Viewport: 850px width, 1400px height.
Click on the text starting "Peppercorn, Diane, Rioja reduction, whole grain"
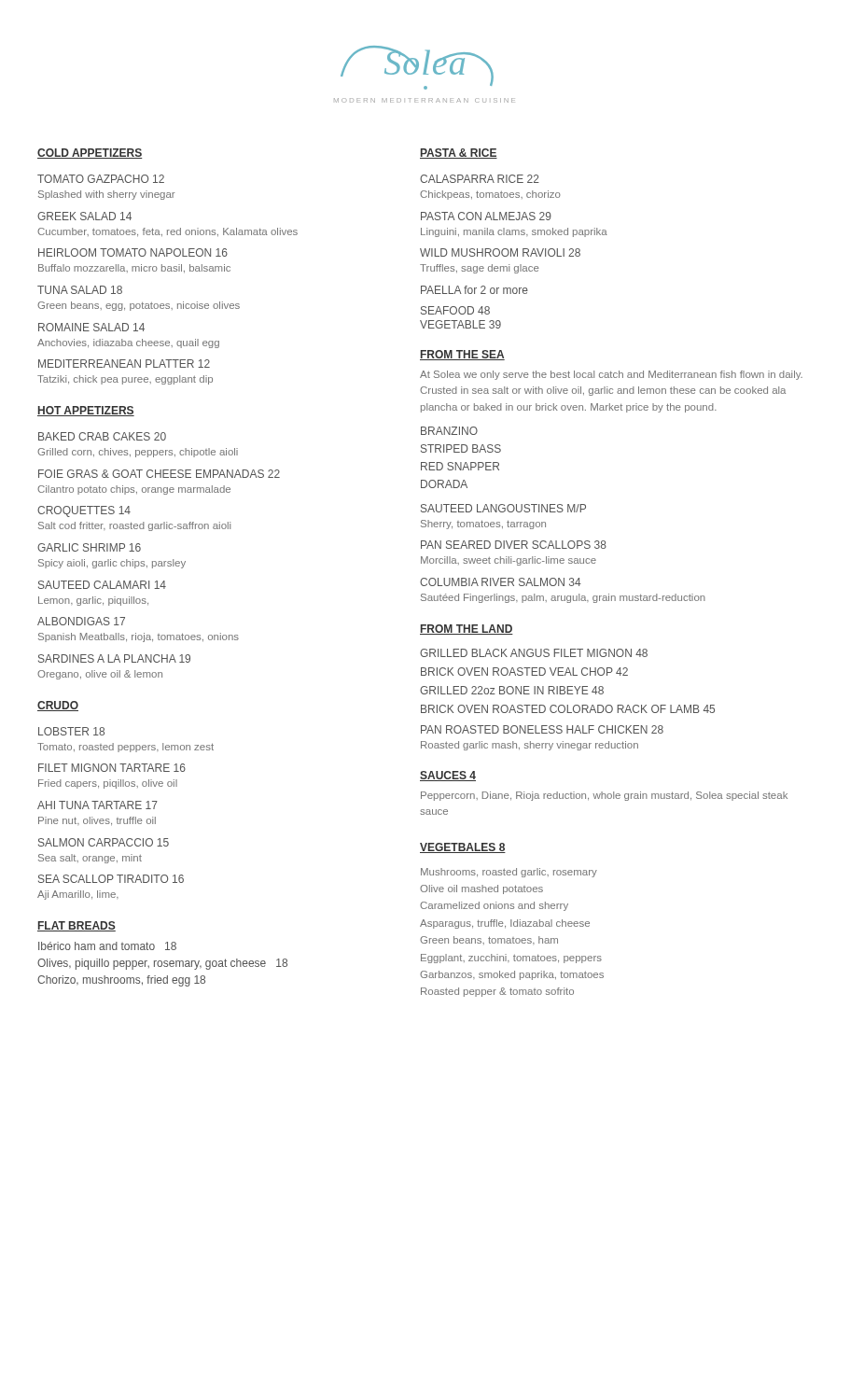604,803
